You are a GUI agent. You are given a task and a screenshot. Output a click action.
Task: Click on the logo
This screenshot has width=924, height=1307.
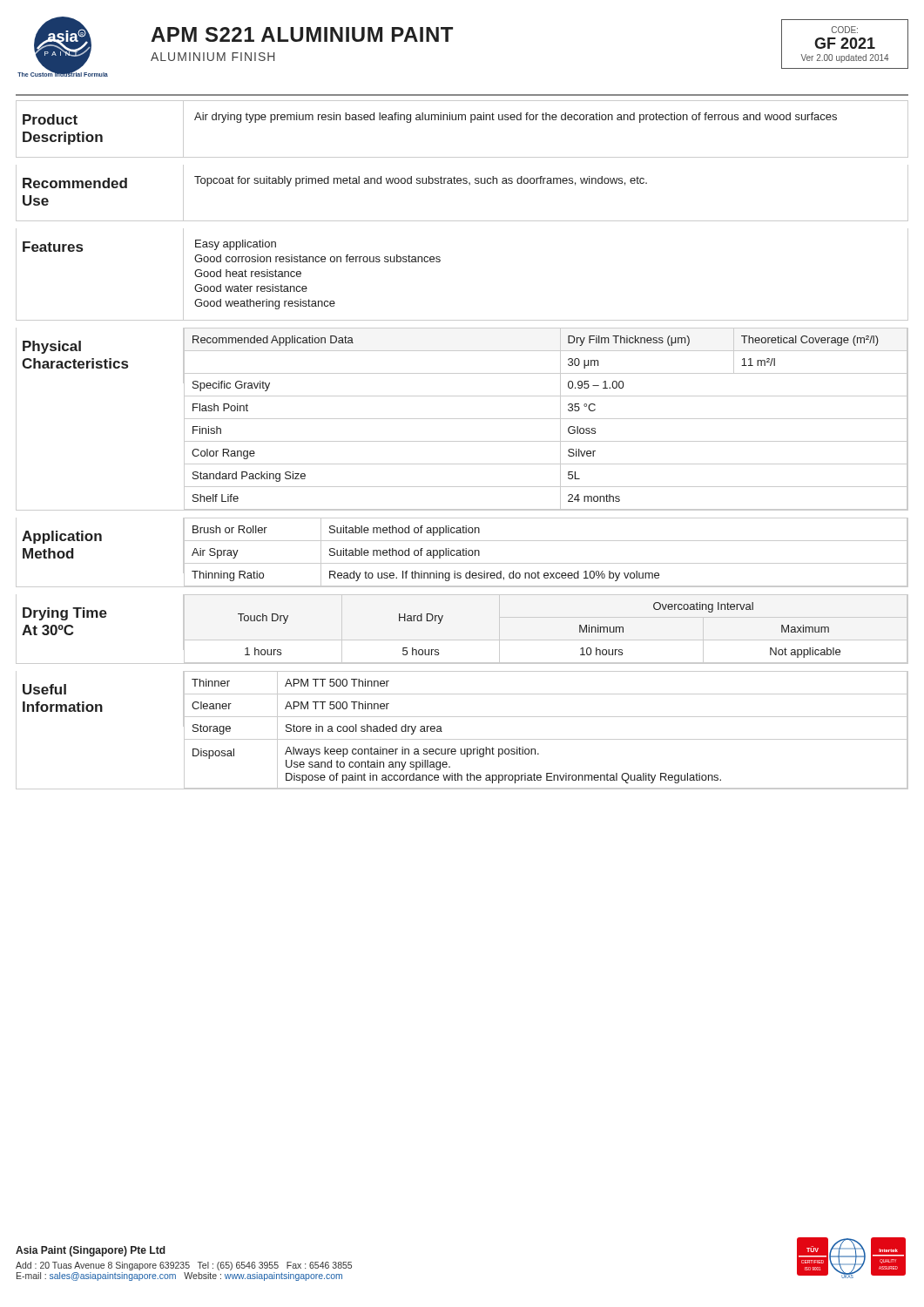(x=852, y=1257)
